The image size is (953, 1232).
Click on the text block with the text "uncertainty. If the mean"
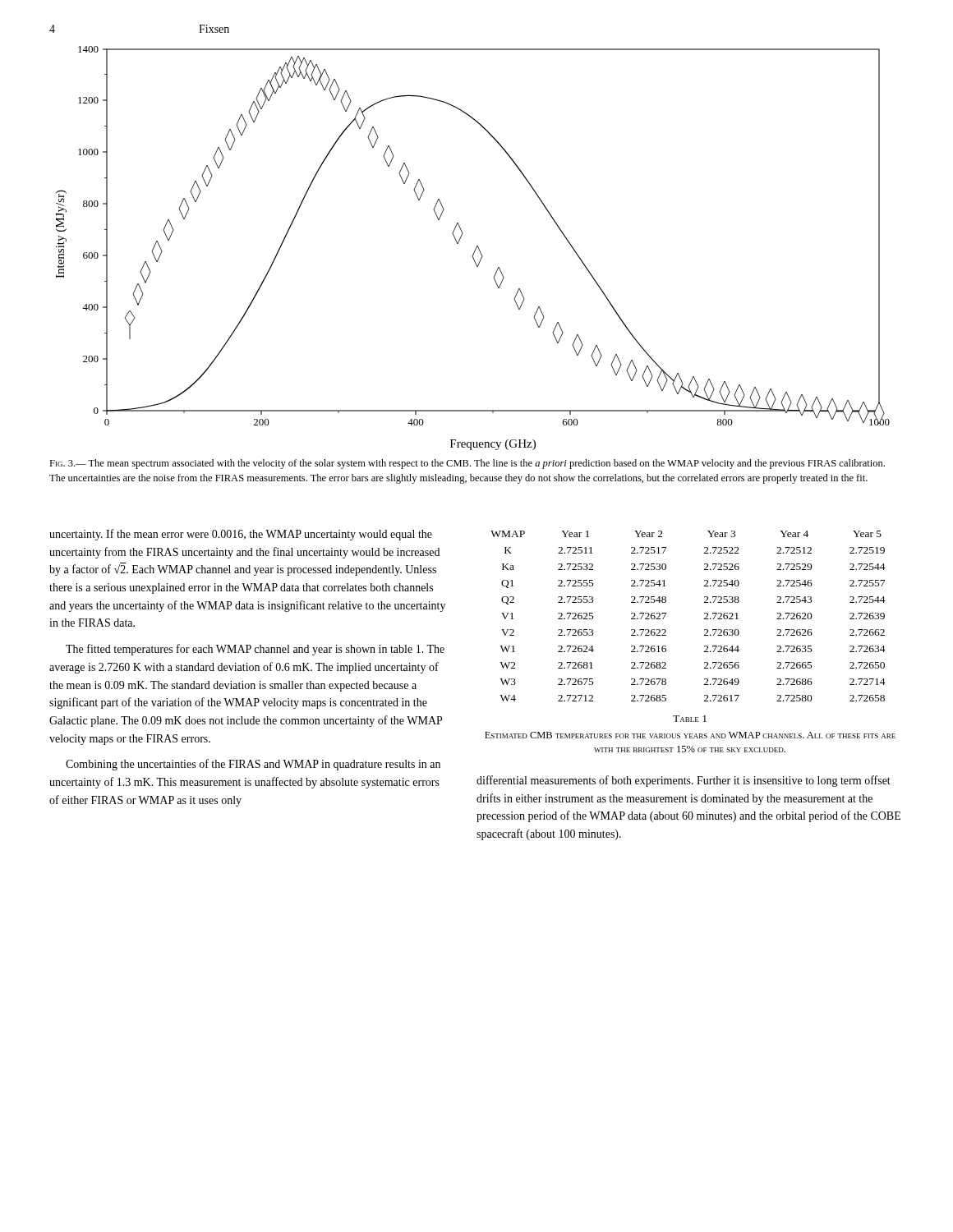point(251,667)
